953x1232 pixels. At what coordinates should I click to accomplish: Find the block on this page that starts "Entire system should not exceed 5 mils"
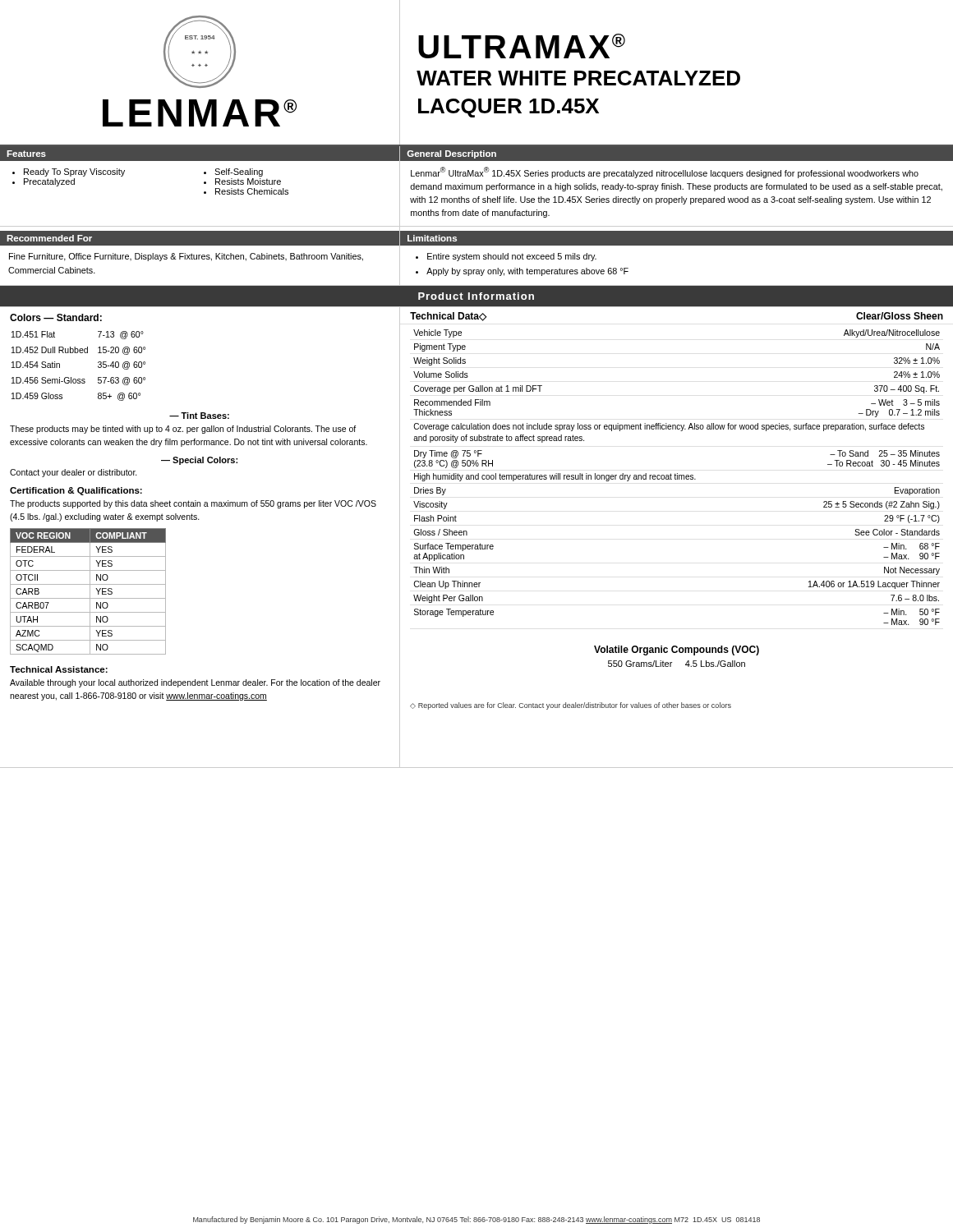512,257
